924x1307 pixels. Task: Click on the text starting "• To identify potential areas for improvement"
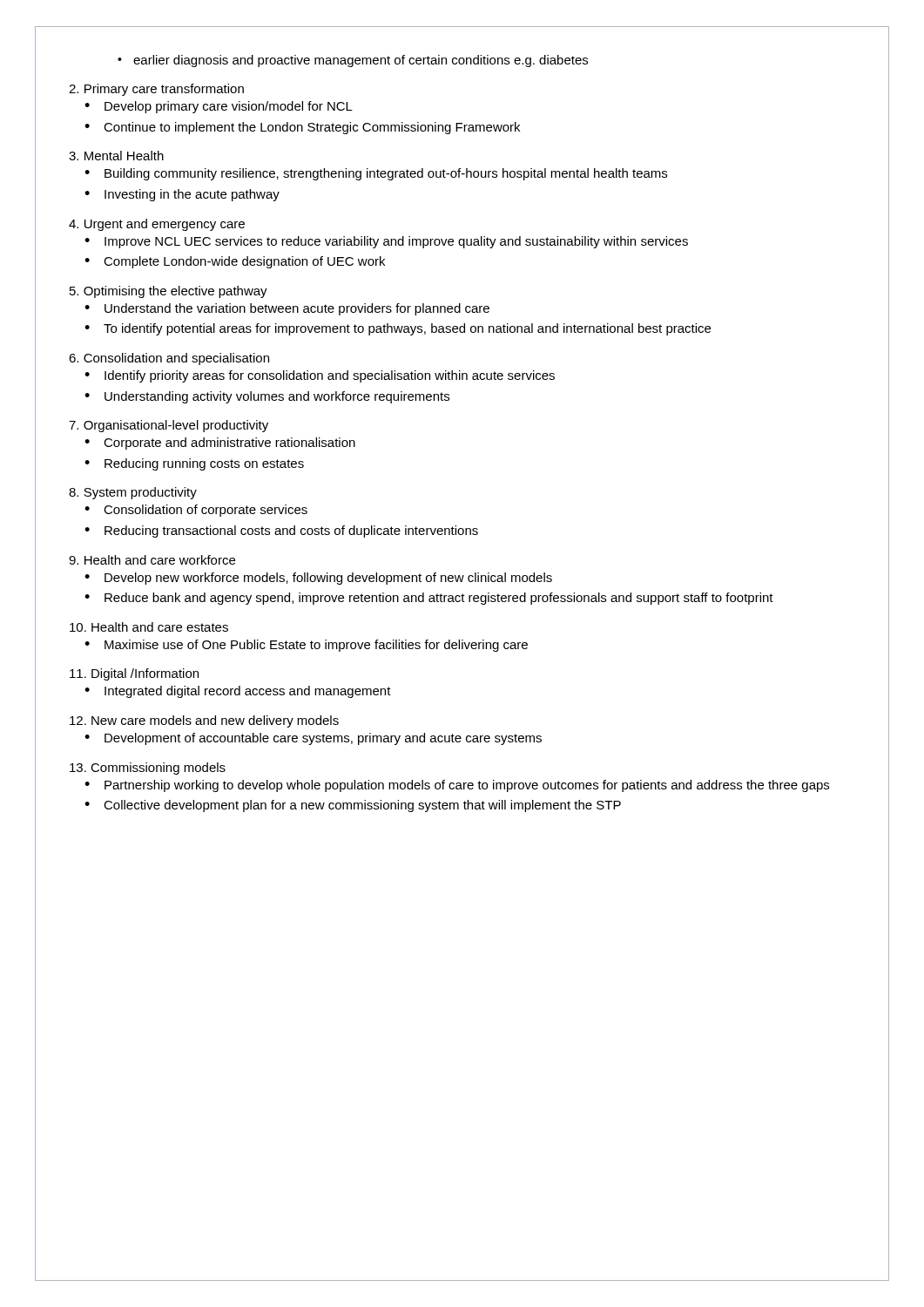(470, 329)
